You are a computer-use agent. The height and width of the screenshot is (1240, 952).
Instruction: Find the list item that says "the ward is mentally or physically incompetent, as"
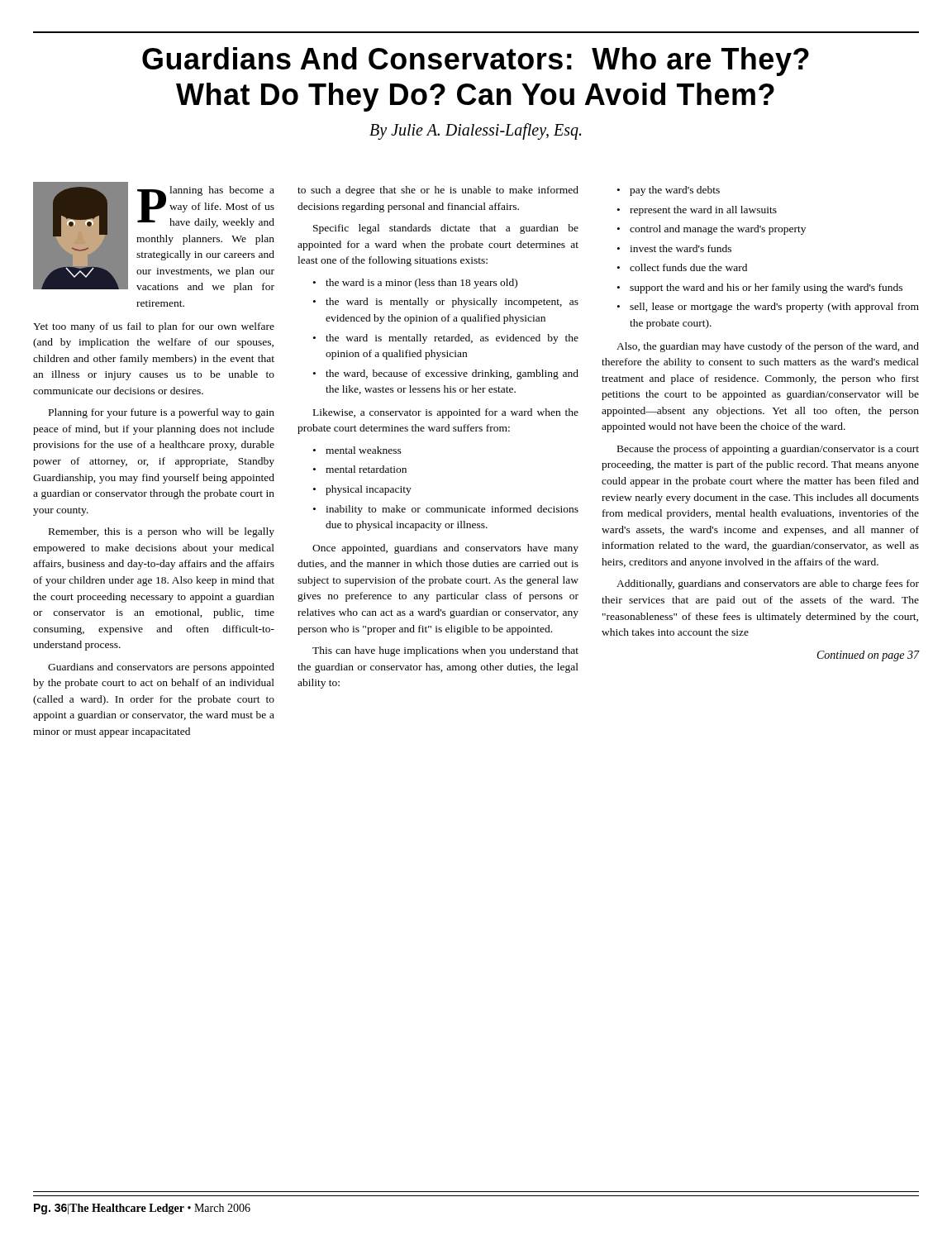click(x=452, y=310)
